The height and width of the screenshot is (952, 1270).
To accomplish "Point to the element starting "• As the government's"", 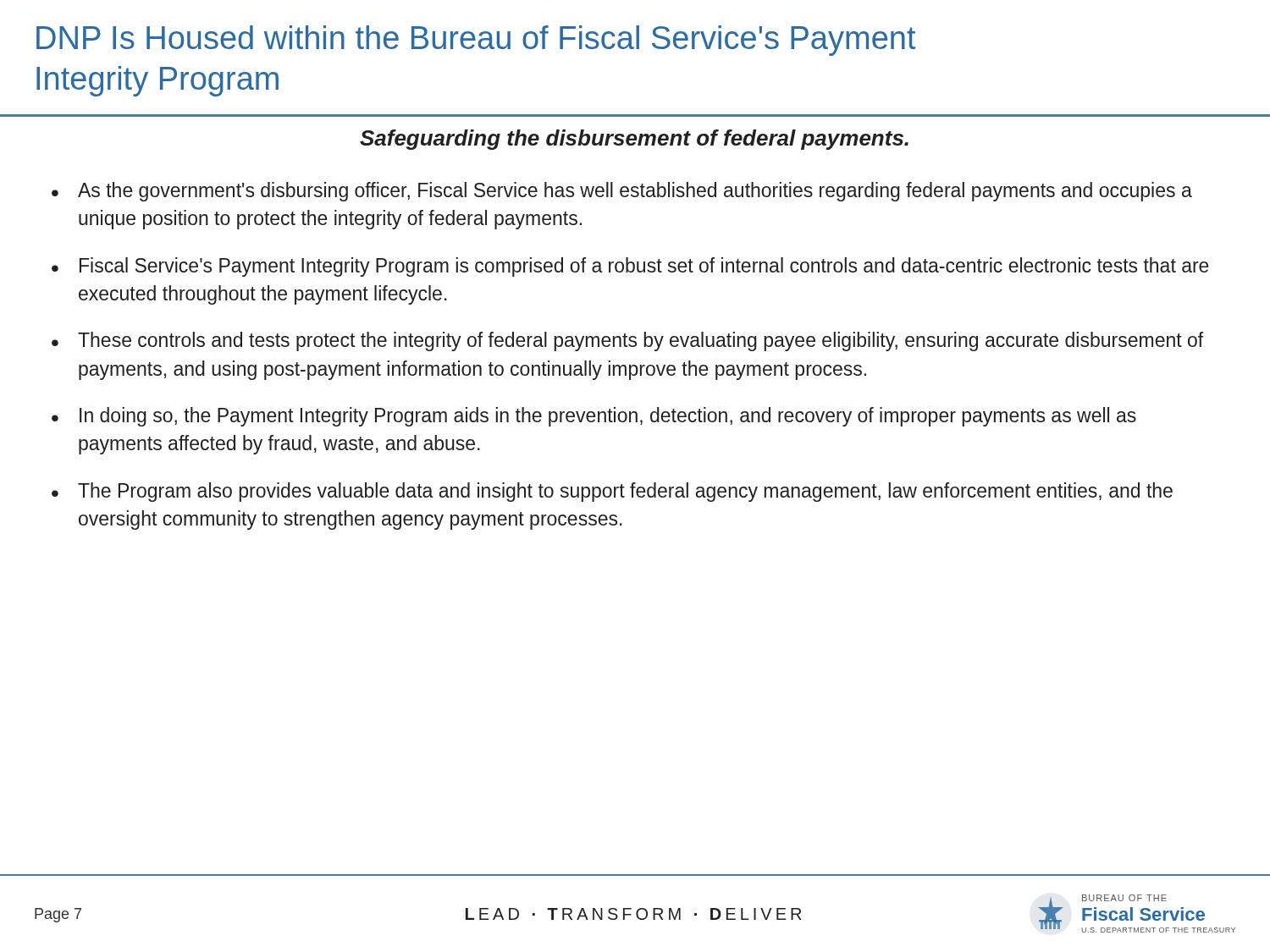I will [x=635, y=205].
